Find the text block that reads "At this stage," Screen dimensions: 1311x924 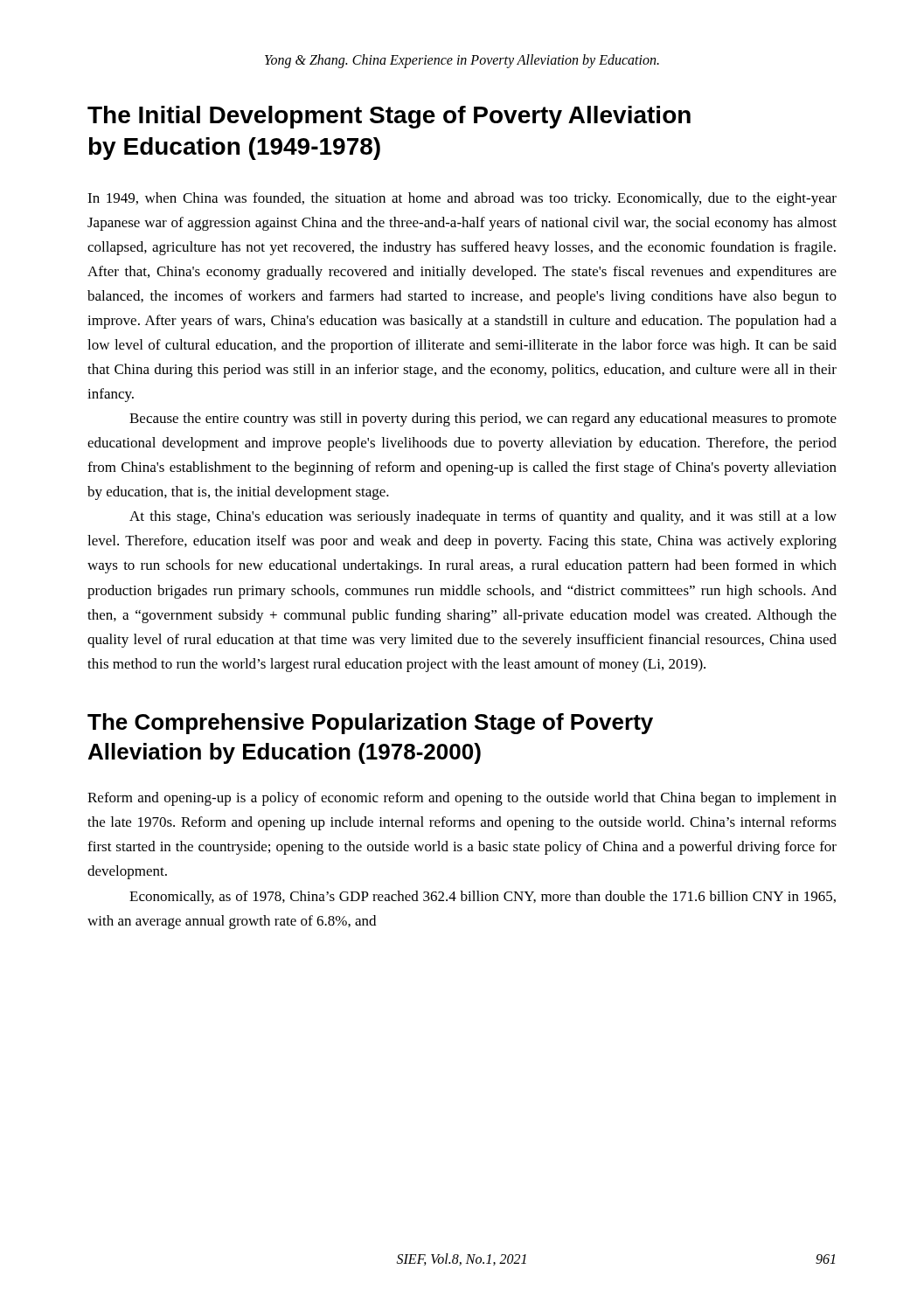[462, 590]
